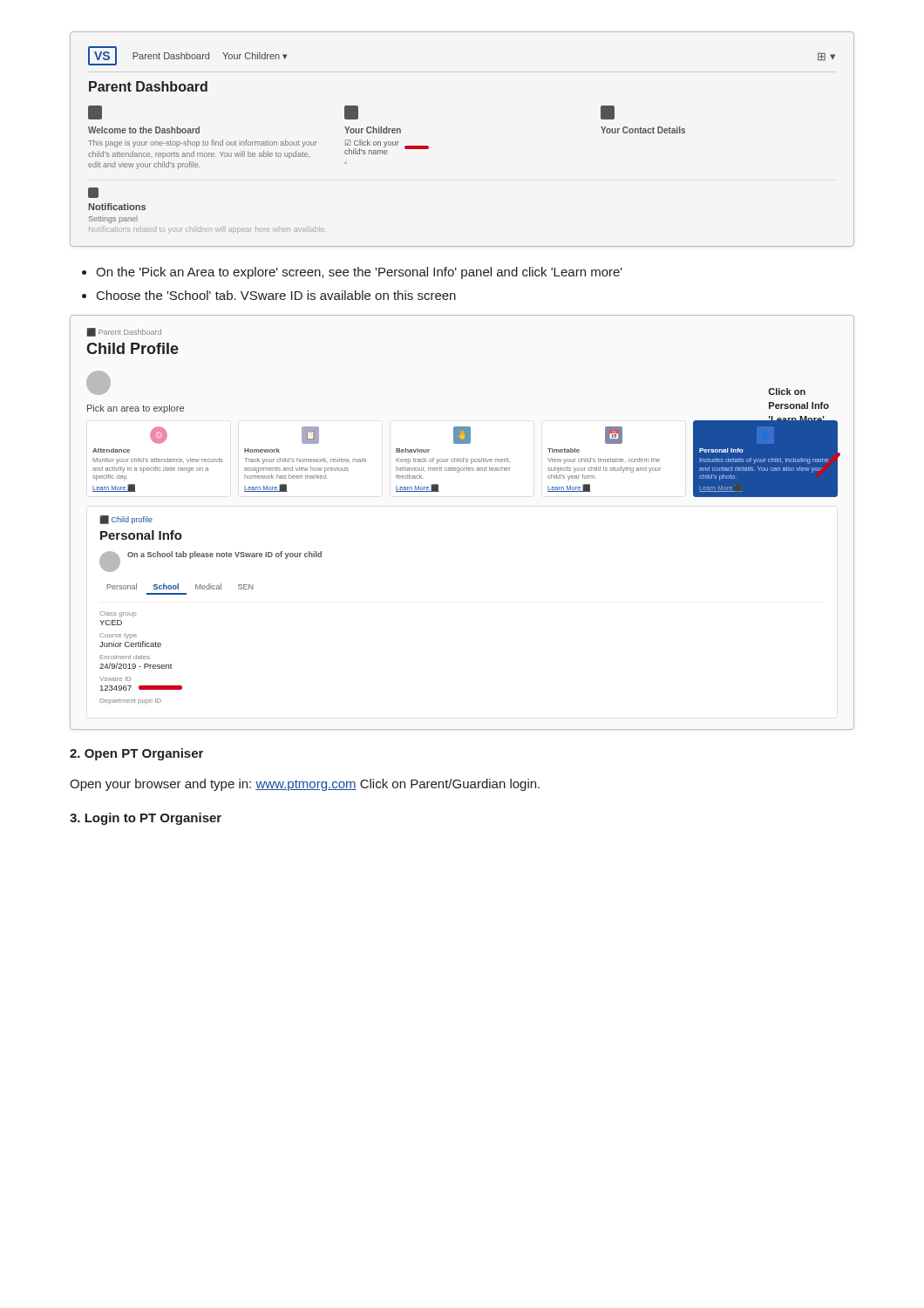Click the passage that begins "Choose the 'School' tab. VSware ID"
This screenshot has height=1308, width=924.
point(276,295)
